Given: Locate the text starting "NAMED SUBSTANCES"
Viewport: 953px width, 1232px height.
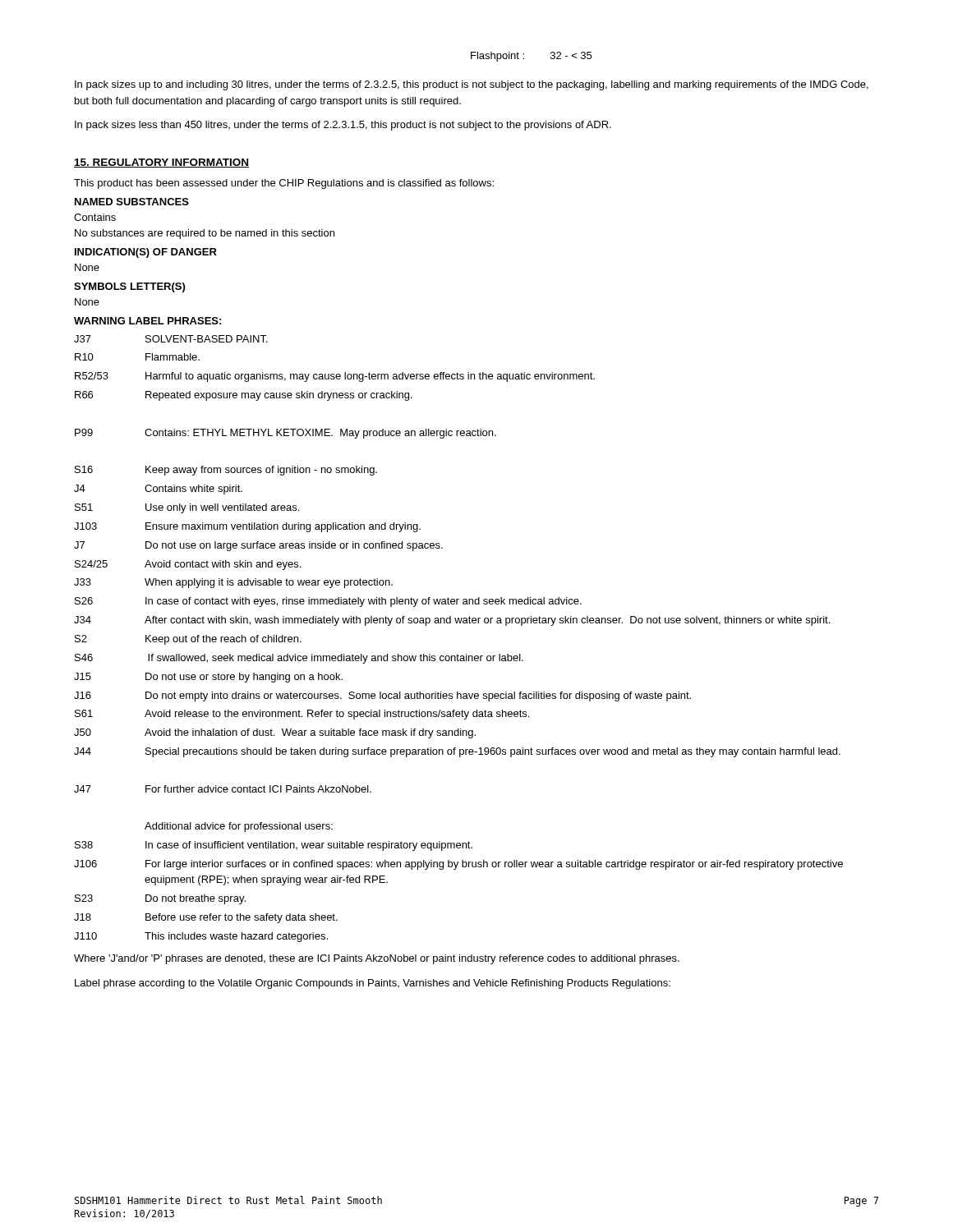Looking at the screenshot, I should [x=131, y=201].
